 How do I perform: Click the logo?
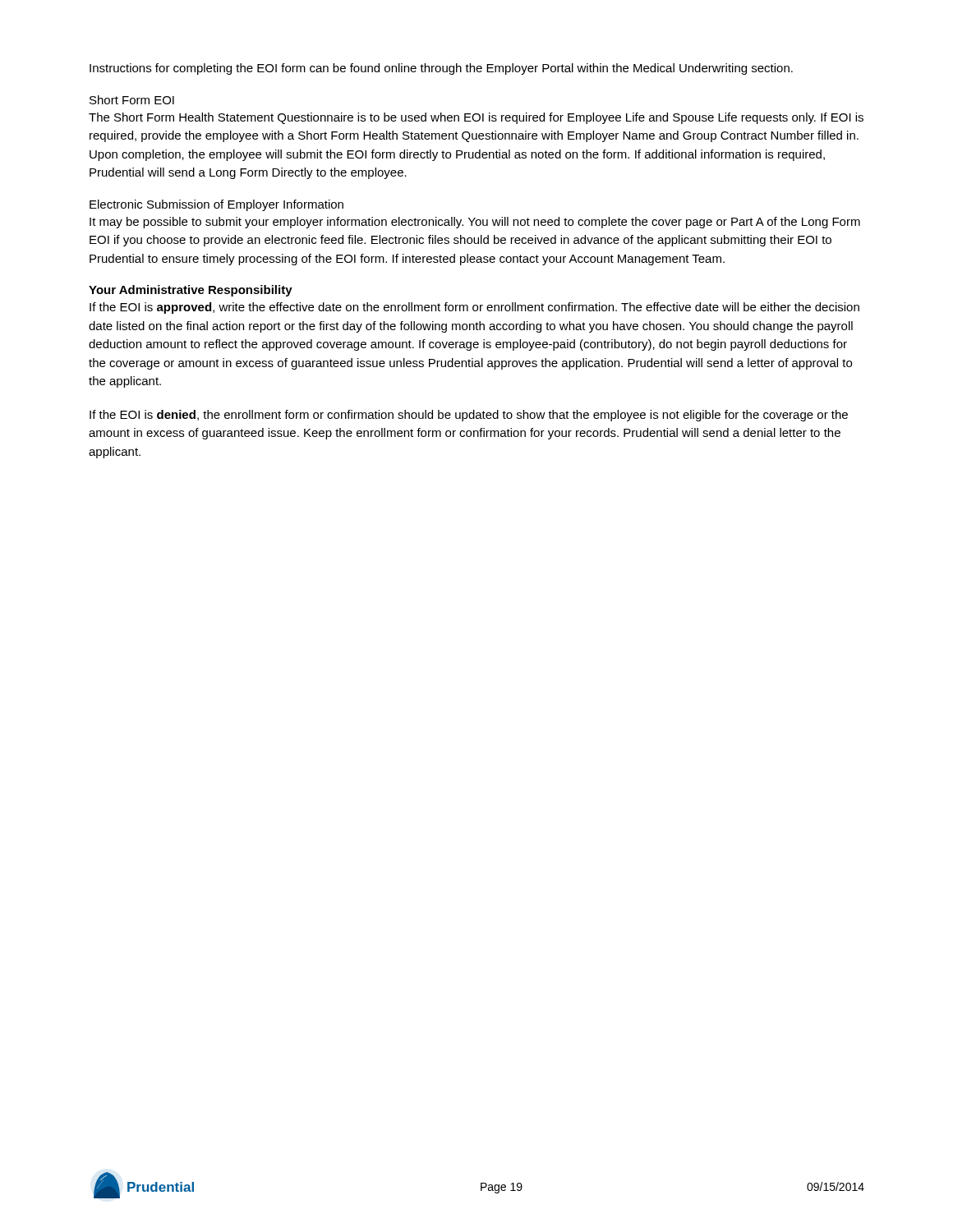[142, 1186]
